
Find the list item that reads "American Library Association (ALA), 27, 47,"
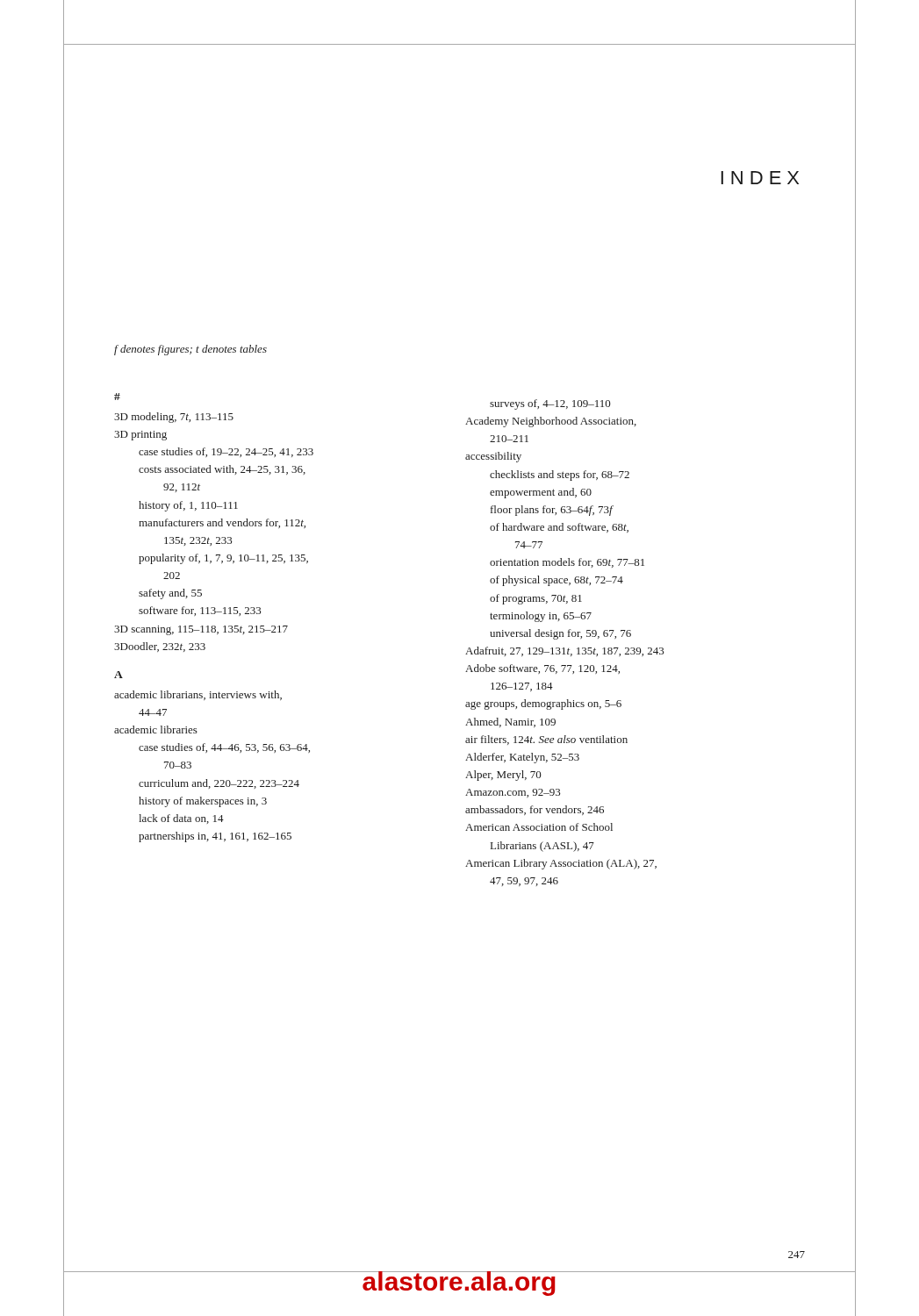coord(648,872)
